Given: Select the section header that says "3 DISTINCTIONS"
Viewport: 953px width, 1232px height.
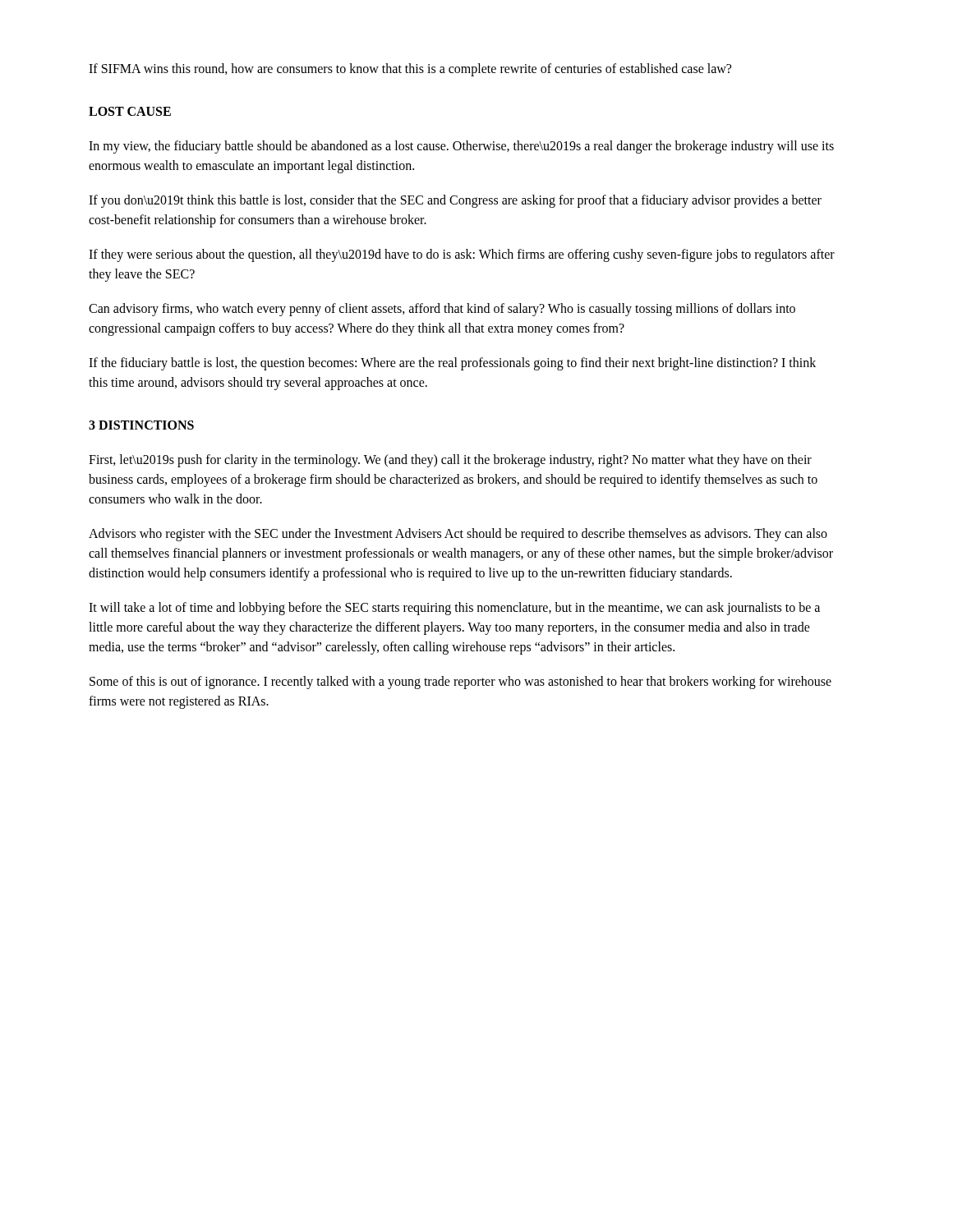Looking at the screenshot, I should click(x=142, y=425).
